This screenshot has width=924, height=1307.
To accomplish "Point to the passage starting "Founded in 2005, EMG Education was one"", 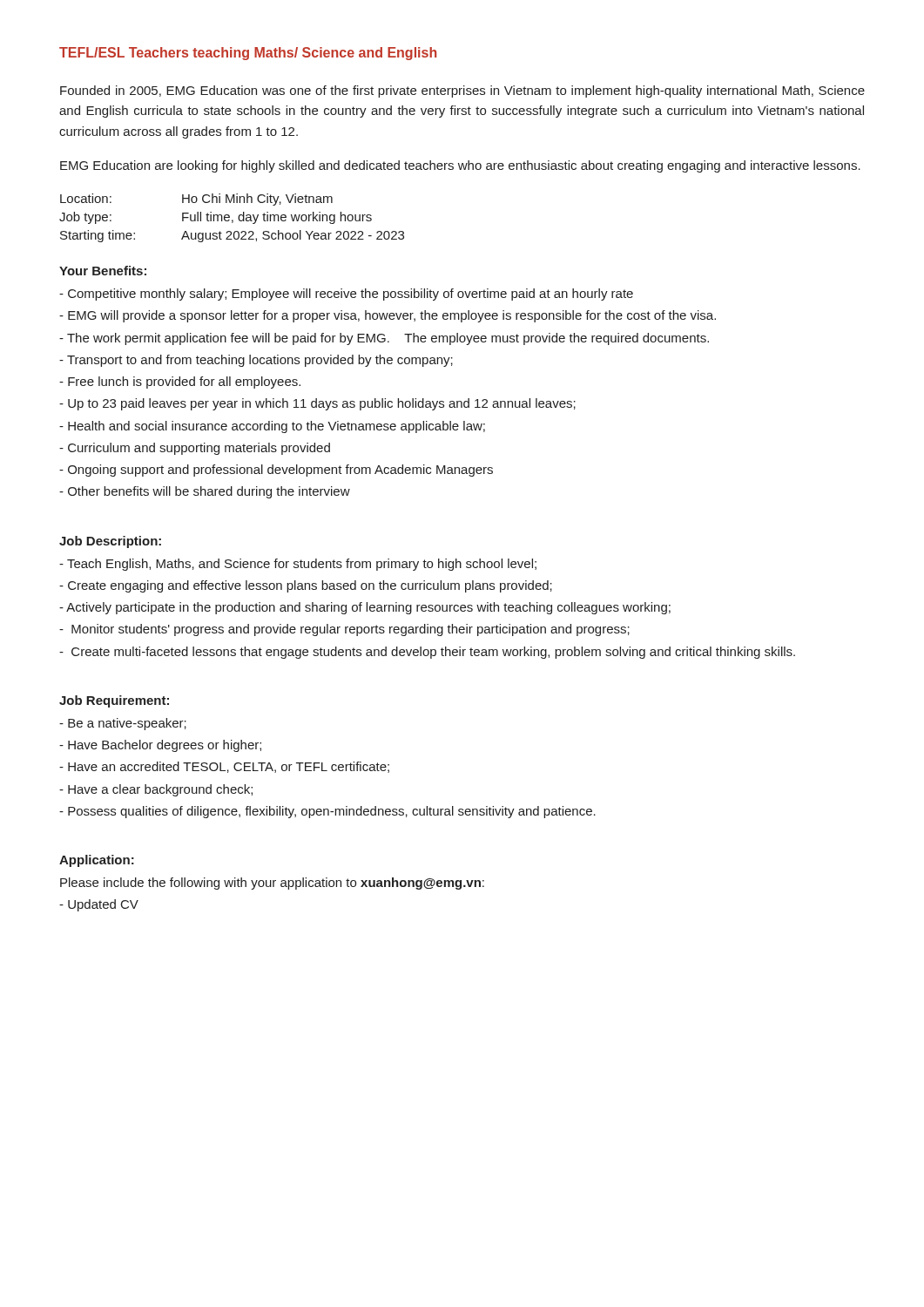I will [x=462, y=110].
